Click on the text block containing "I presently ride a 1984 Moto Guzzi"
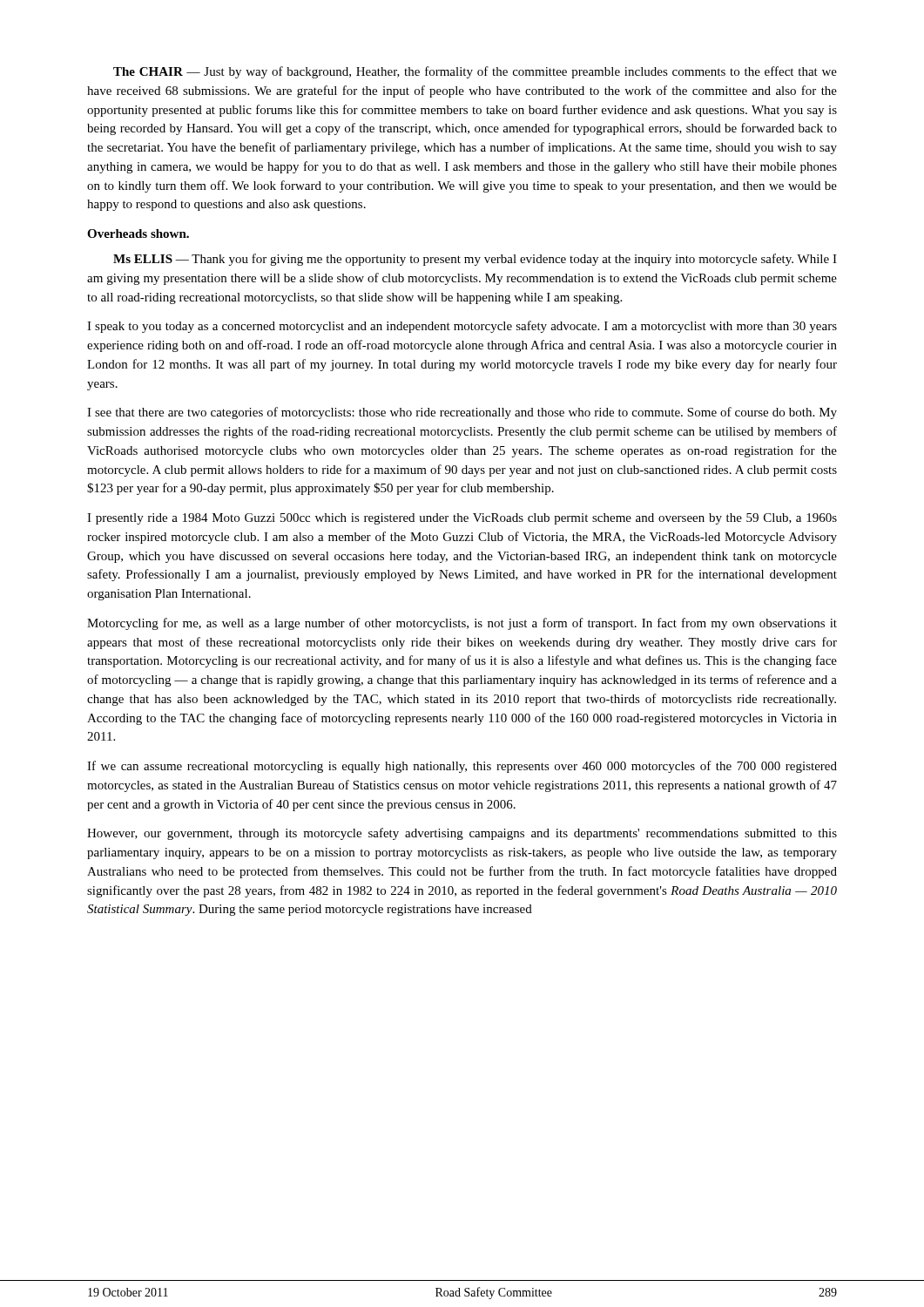The width and height of the screenshot is (924, 1307). tap(462, 555)
